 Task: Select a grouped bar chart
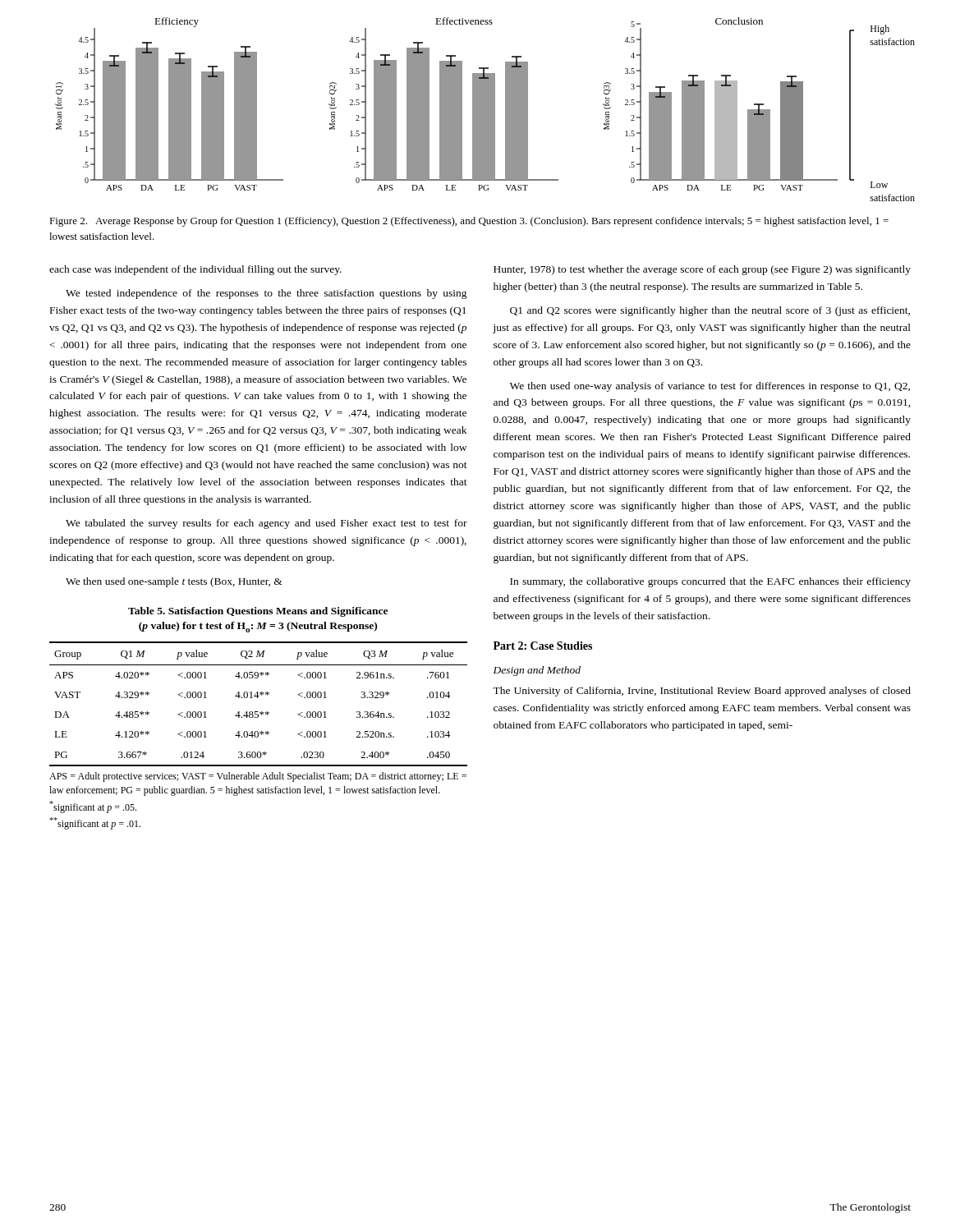pos(480,110)
